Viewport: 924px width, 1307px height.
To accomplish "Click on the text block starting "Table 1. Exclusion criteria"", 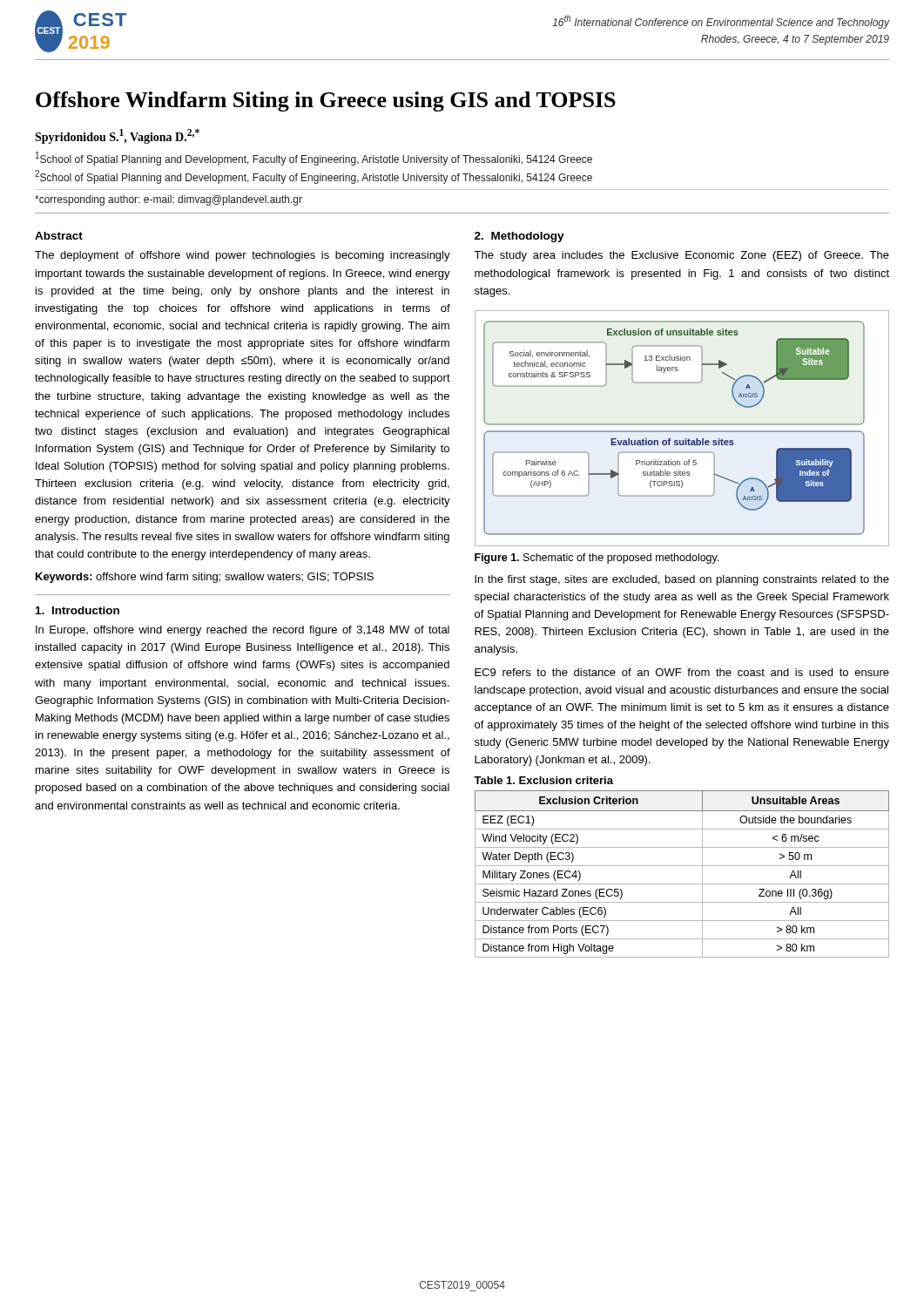I will (x=544, y=781).
